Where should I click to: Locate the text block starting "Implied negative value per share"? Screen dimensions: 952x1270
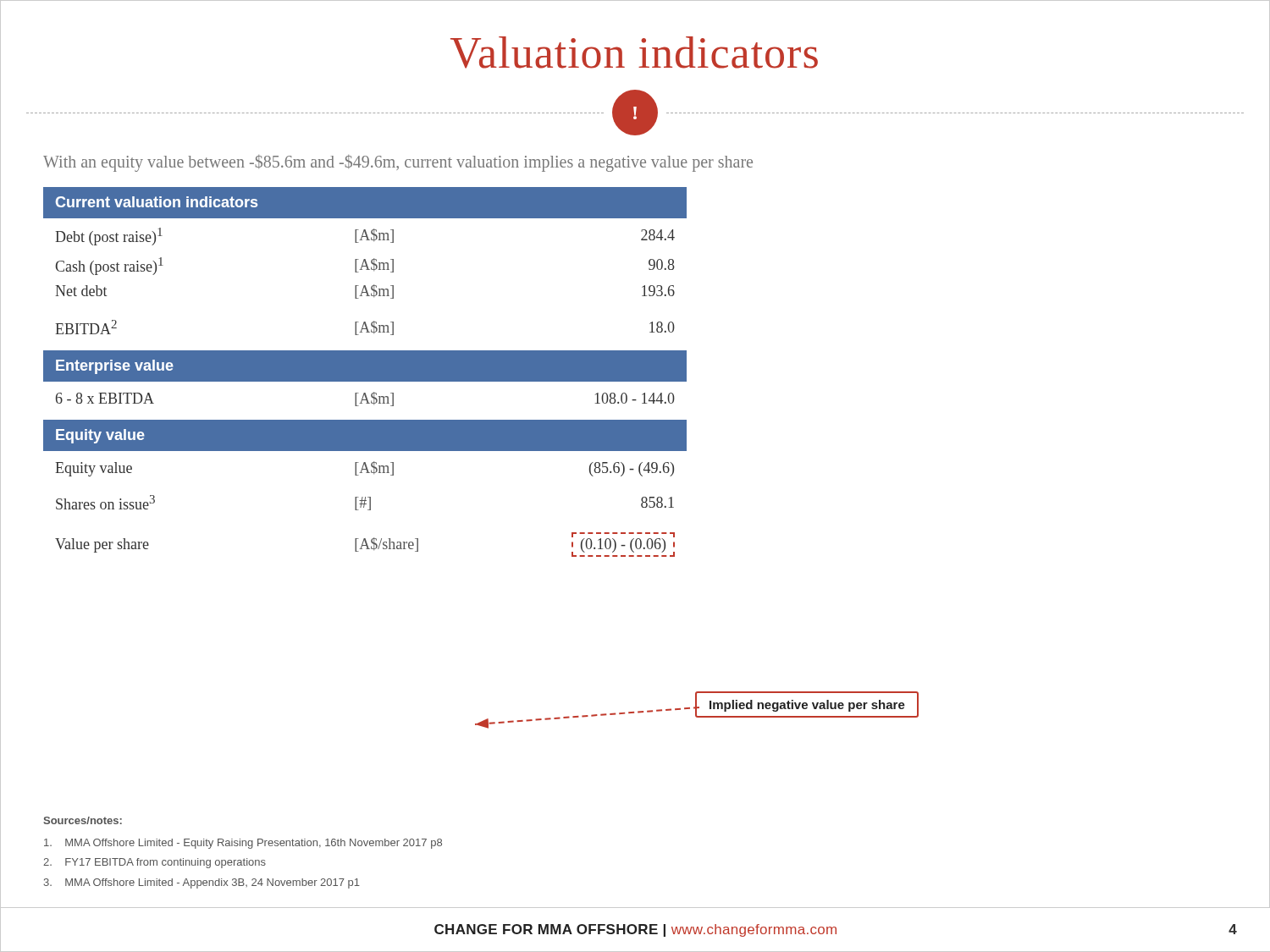pyautogui.click(x=807, y=704)
